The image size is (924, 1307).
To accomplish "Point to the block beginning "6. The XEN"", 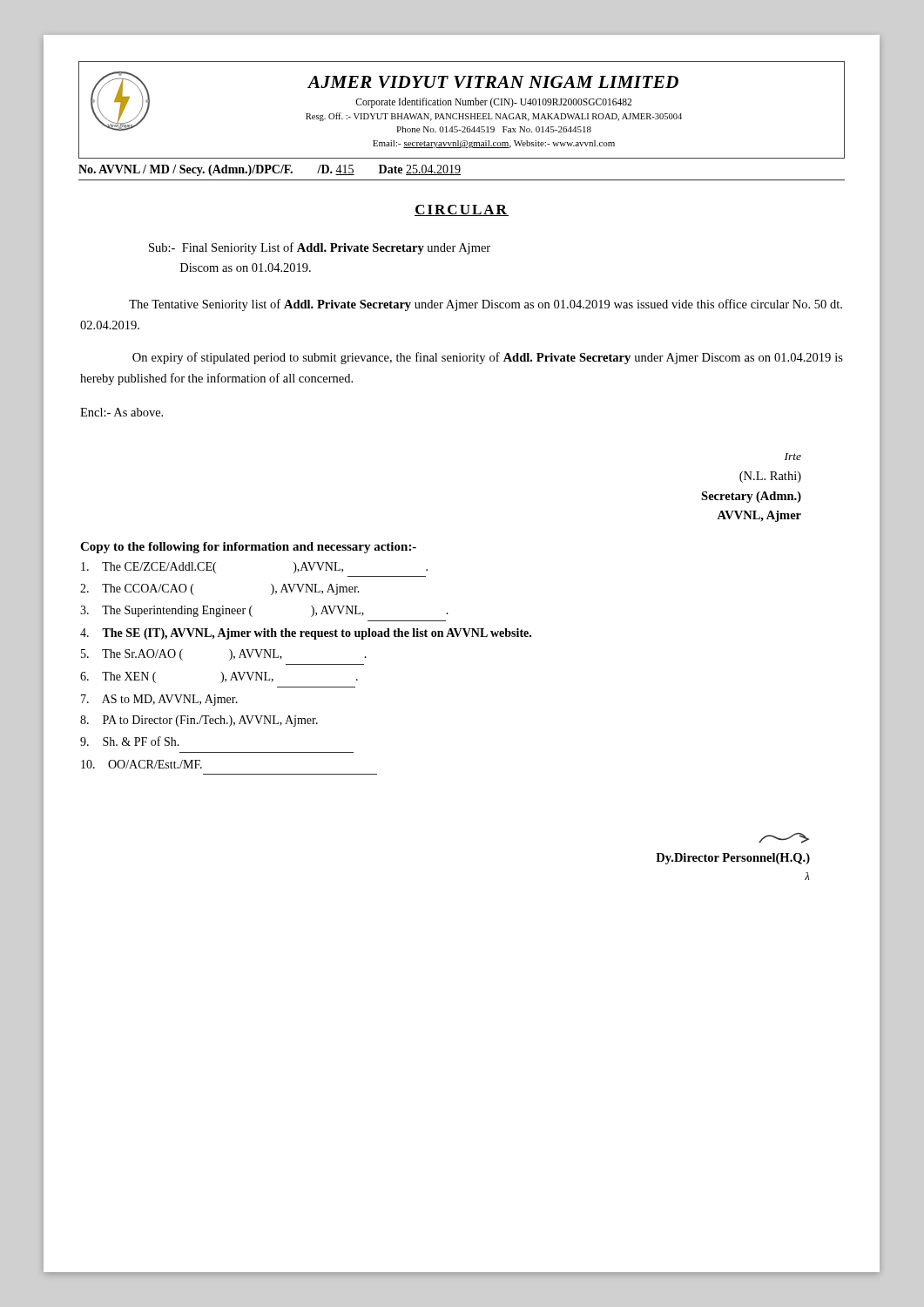I will click(x=219, y=677).
